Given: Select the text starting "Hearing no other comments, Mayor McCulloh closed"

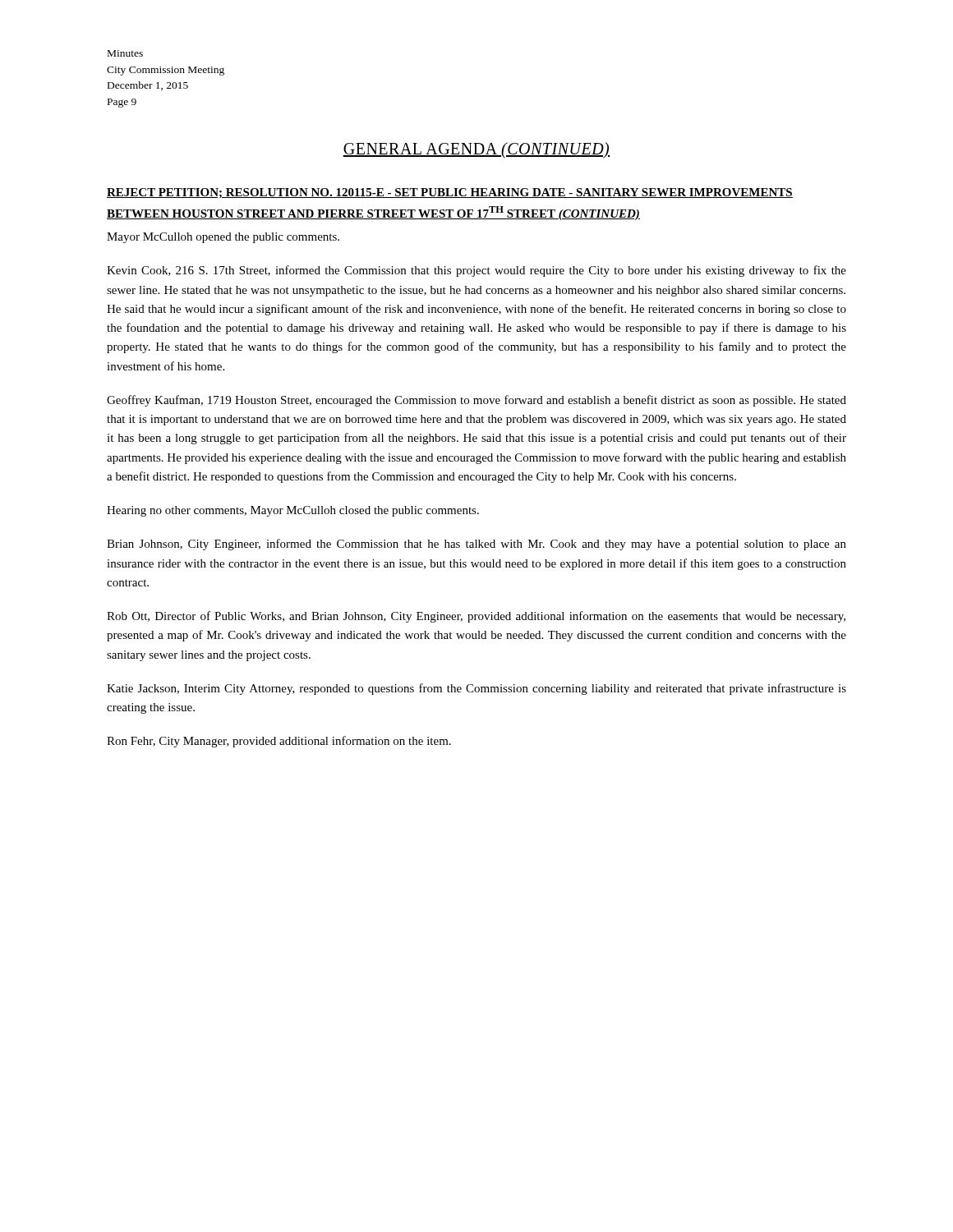Looking at the screenshot, I should (293, 510).
